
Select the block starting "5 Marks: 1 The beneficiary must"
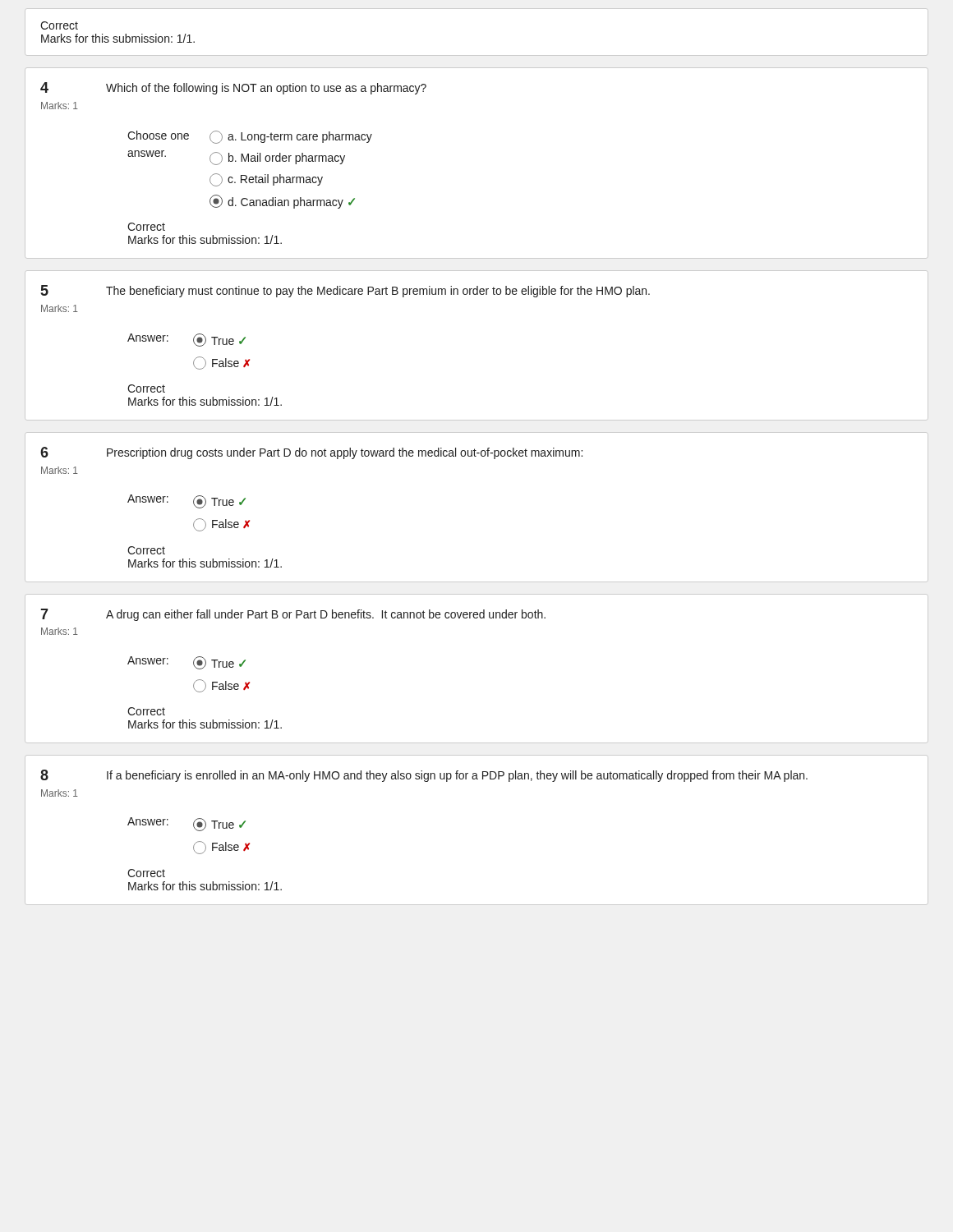pyautogui.click(x=476, y=345)
